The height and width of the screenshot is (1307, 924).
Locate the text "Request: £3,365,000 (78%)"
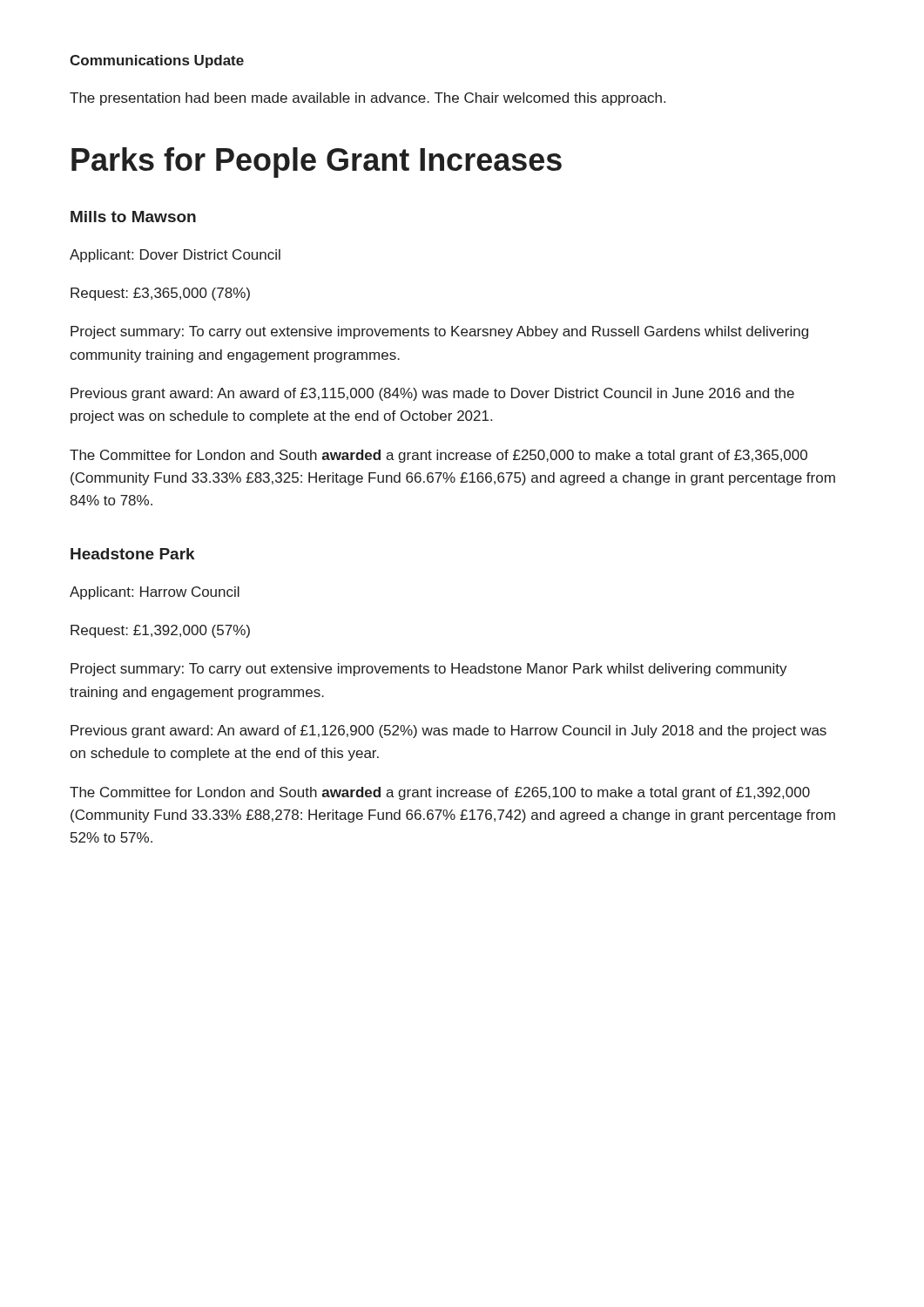coord(160,293)
